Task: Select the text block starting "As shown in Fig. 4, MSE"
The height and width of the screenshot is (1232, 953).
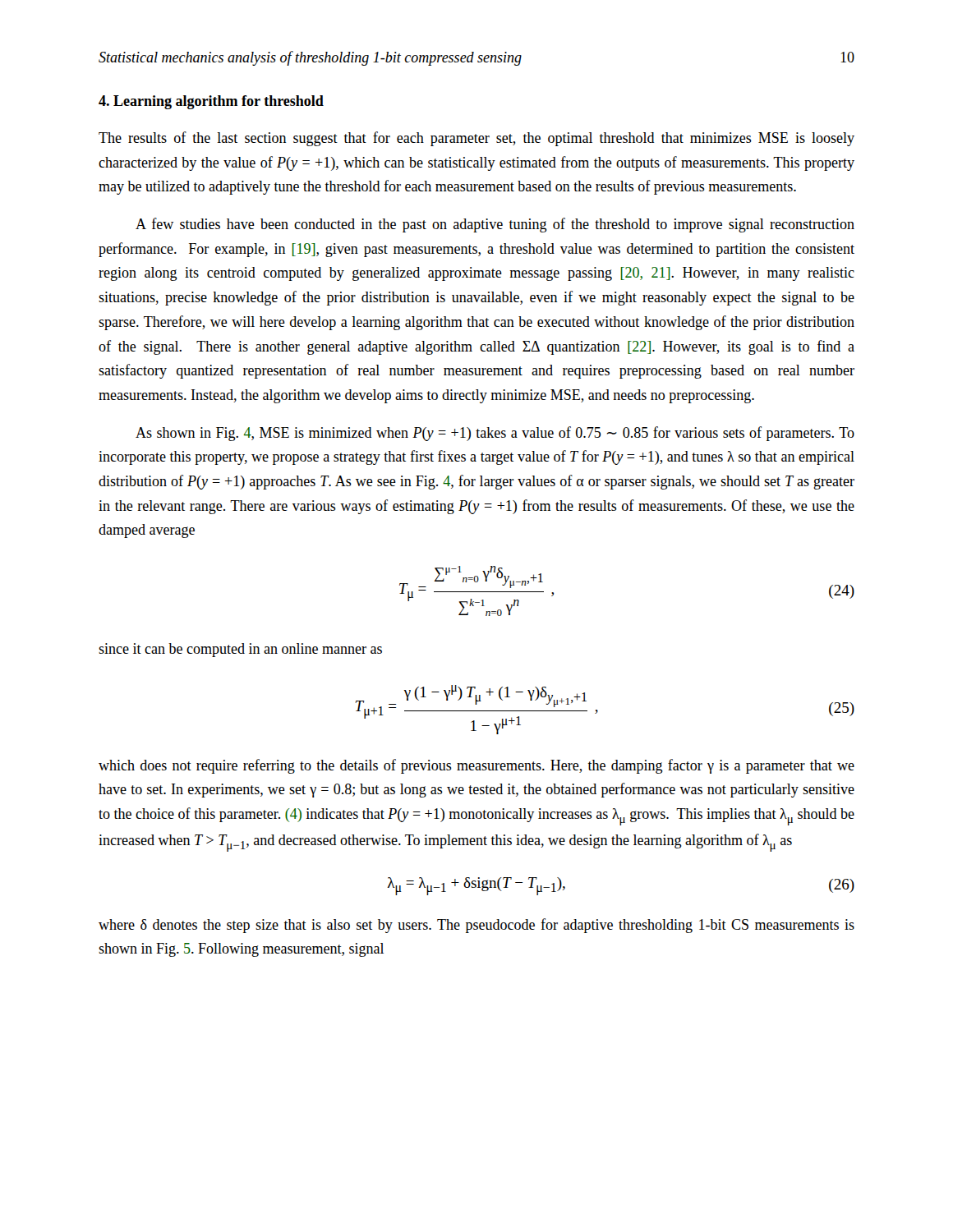Action: coord(476,481)
